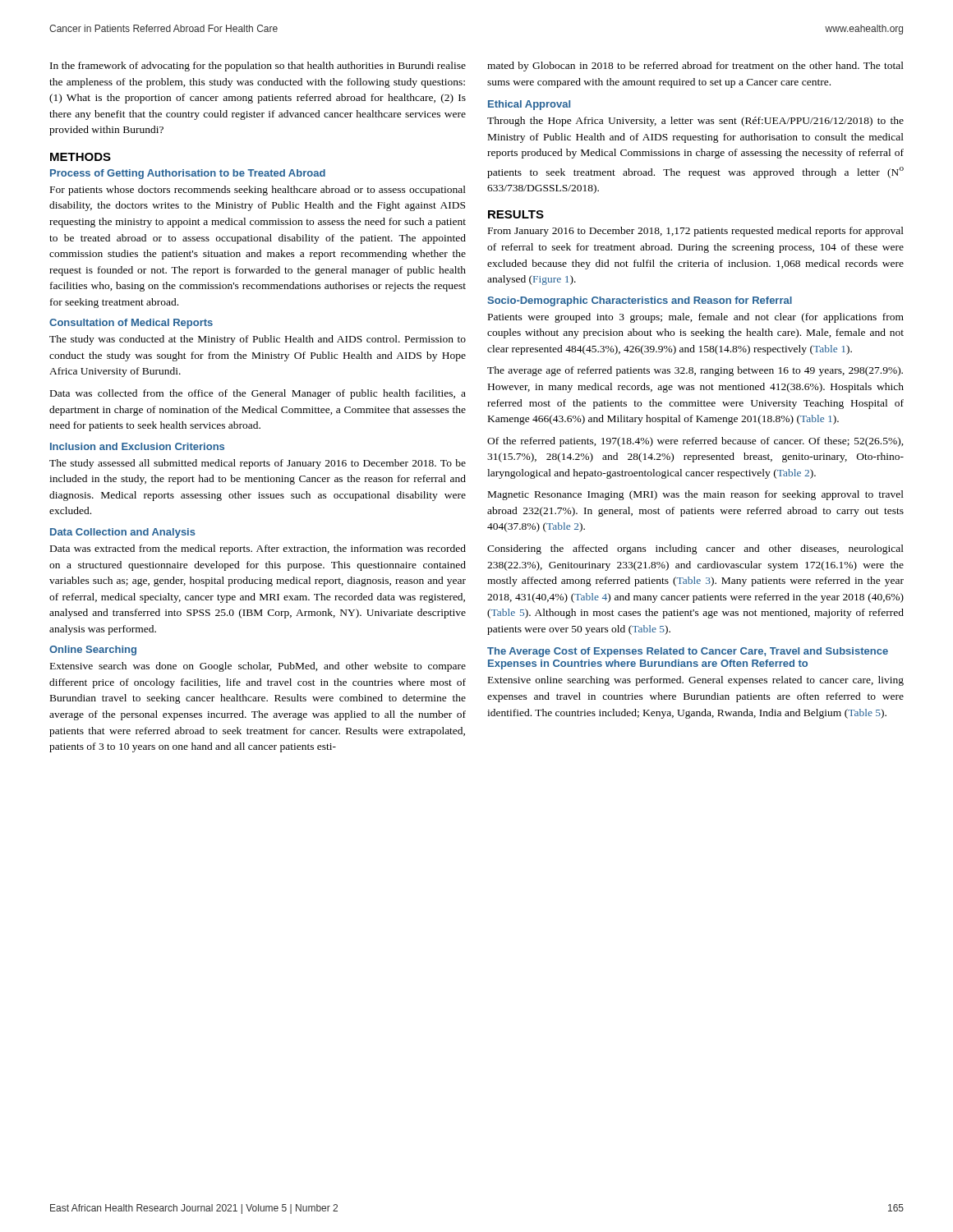Point to the block beginning "Through the Hope"
This screenshot has width=953, height=1232.
pos(695,154)
